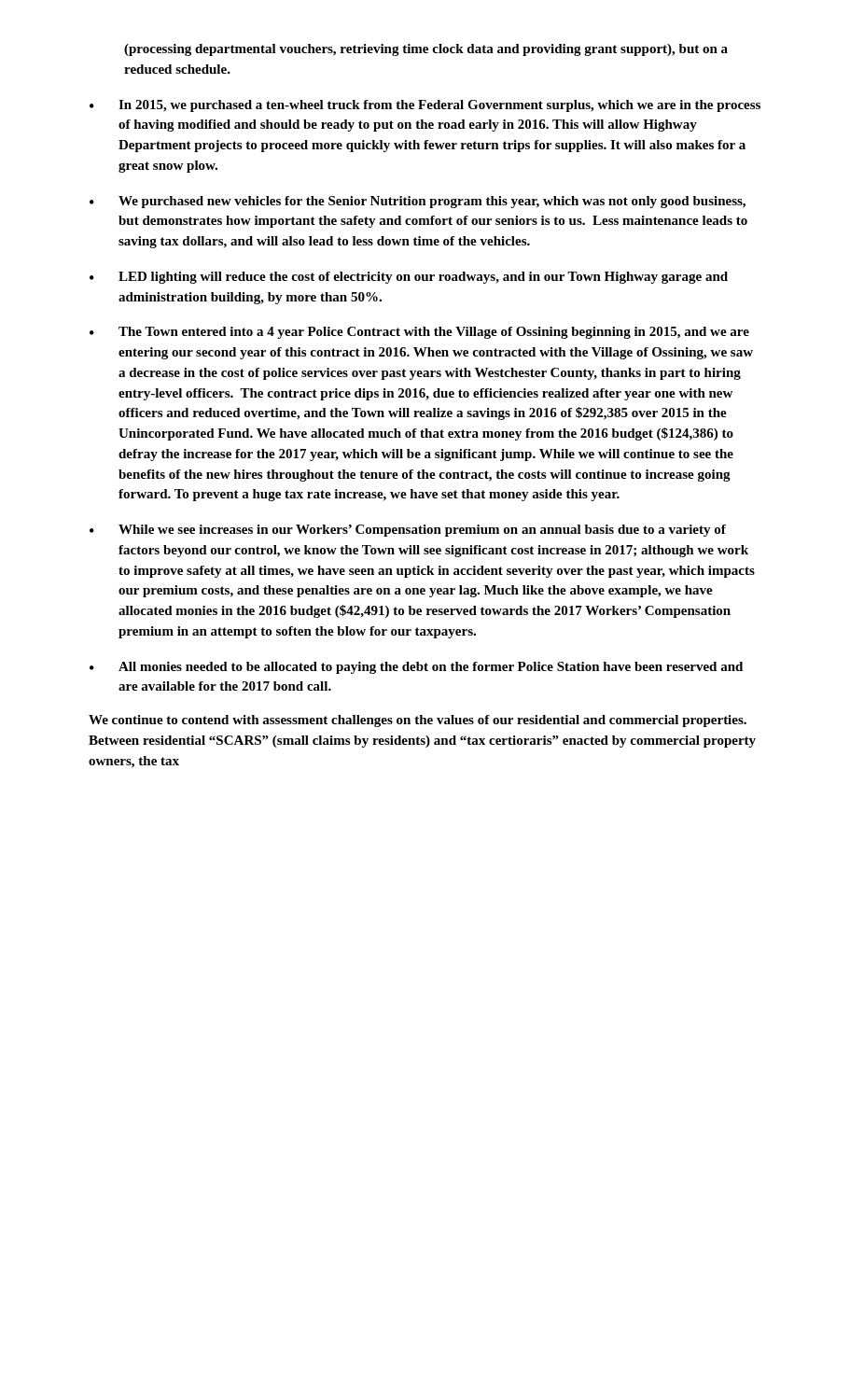Select the block starting "LED lighting will reduce"
Image resolution: width=850 pixels, height=1400 pixels.
coord(425,287)
